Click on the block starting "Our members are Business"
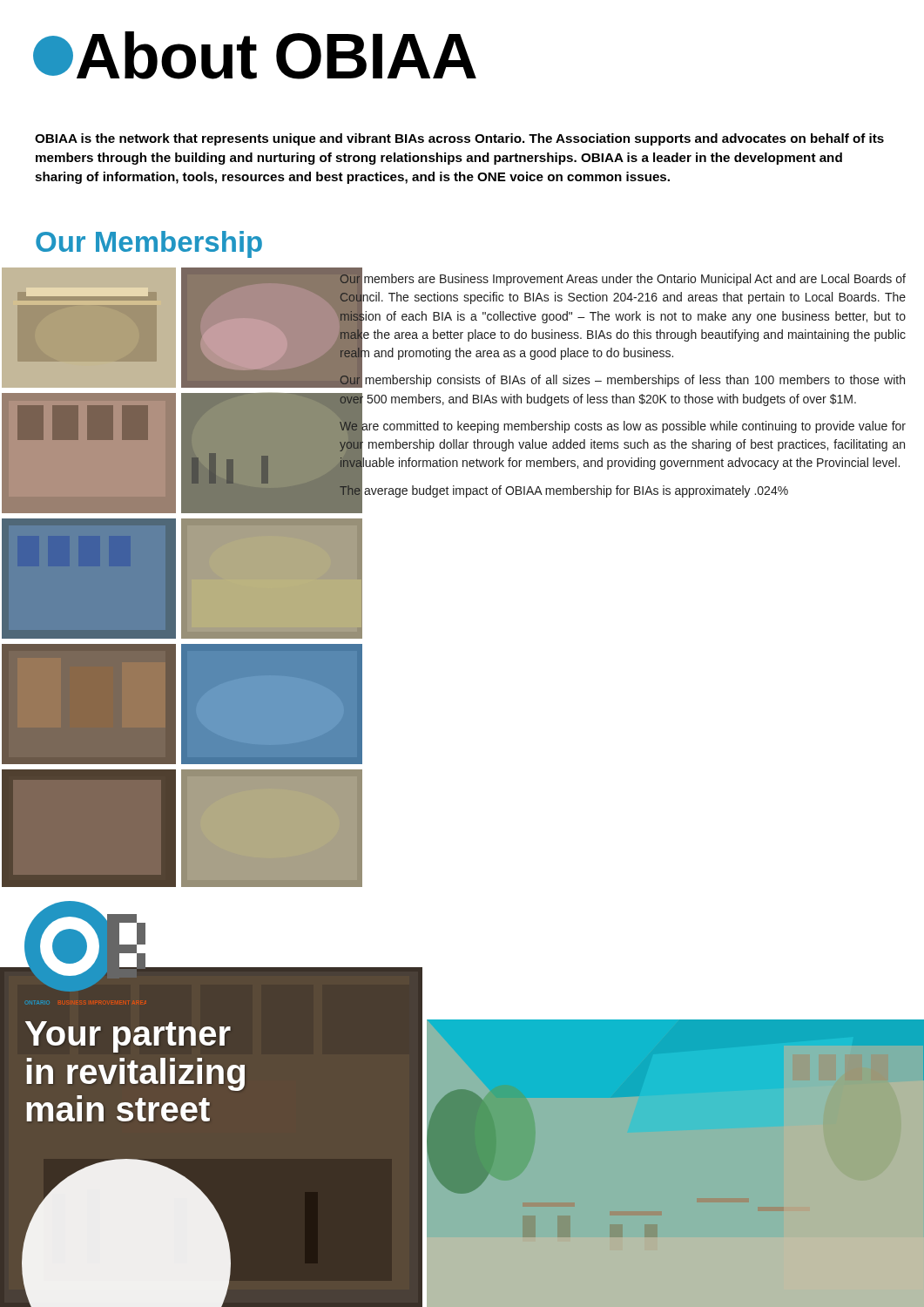 (x=623, y=385)
